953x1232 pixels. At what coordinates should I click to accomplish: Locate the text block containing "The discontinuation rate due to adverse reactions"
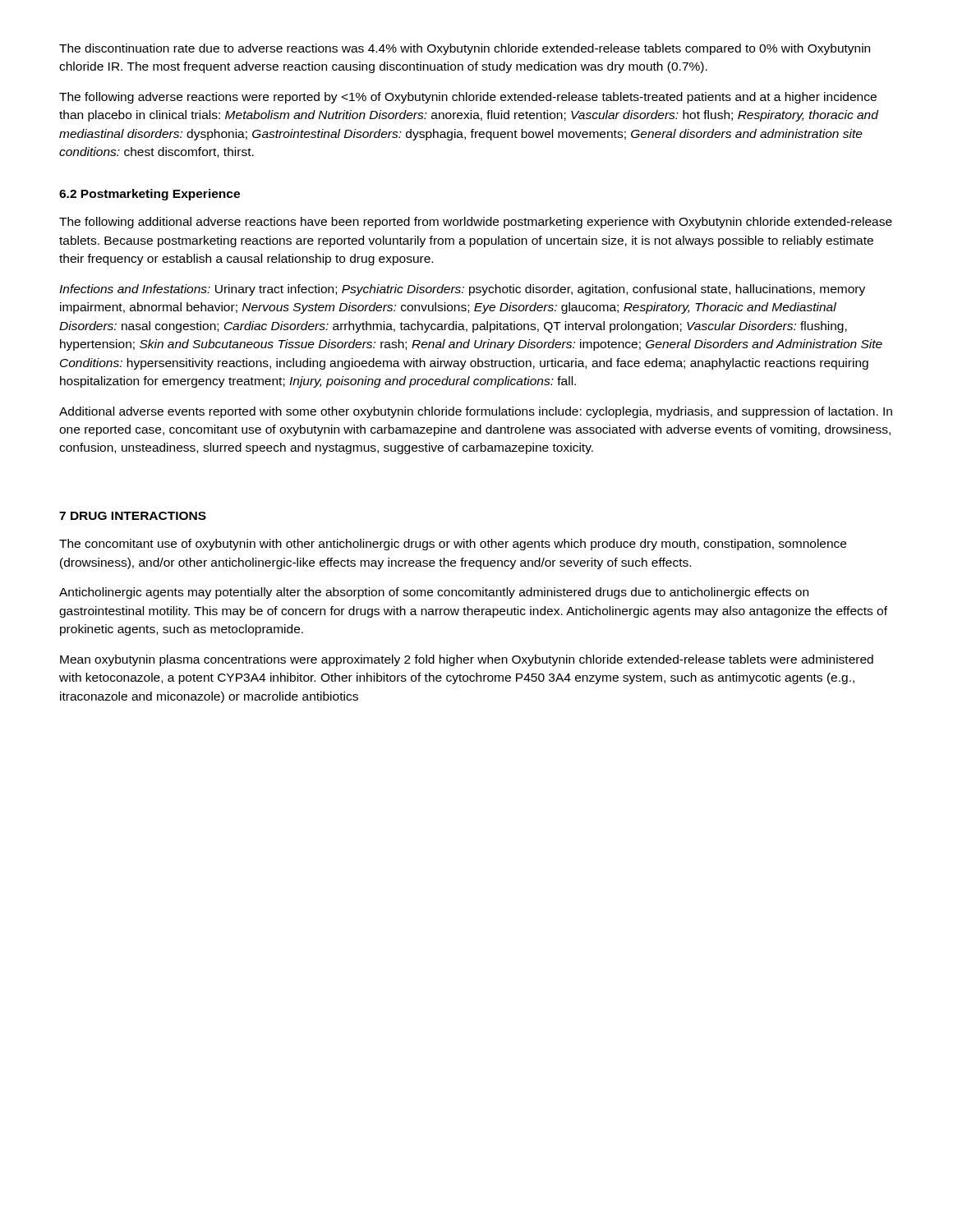coord(465,57)
